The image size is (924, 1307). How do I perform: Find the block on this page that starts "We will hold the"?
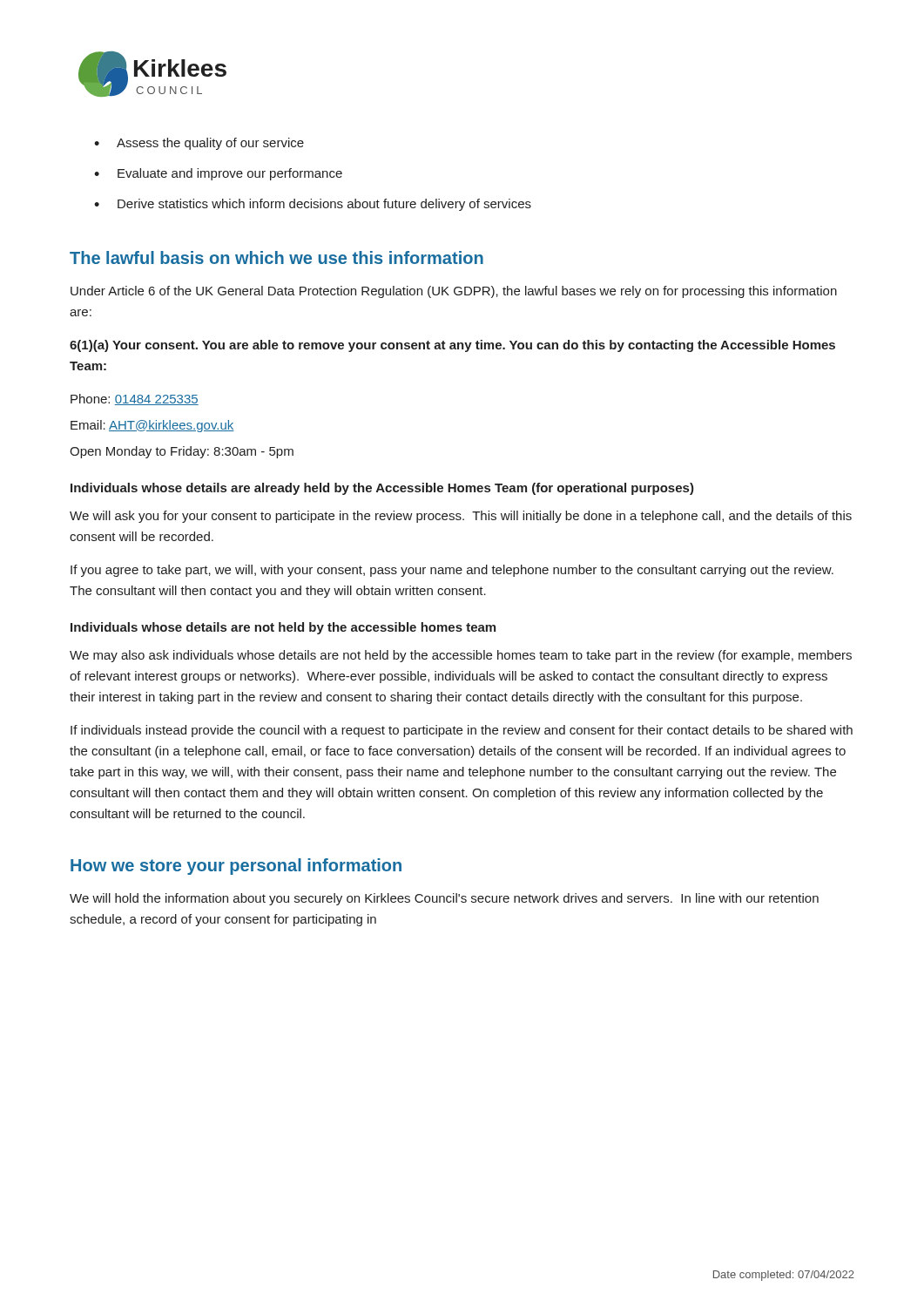tap(444, 908)
